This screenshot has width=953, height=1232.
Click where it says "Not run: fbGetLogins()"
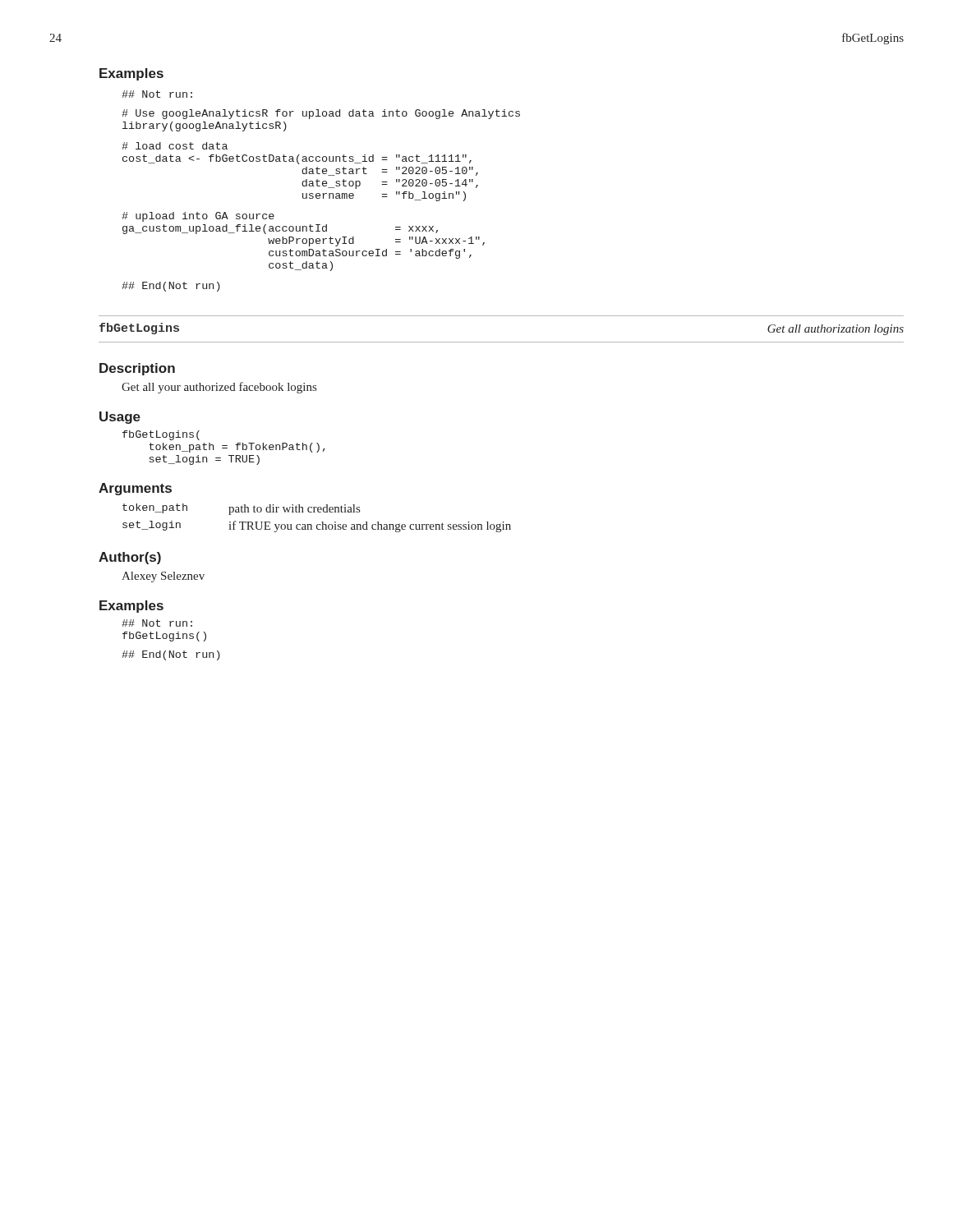pos(157,623)
